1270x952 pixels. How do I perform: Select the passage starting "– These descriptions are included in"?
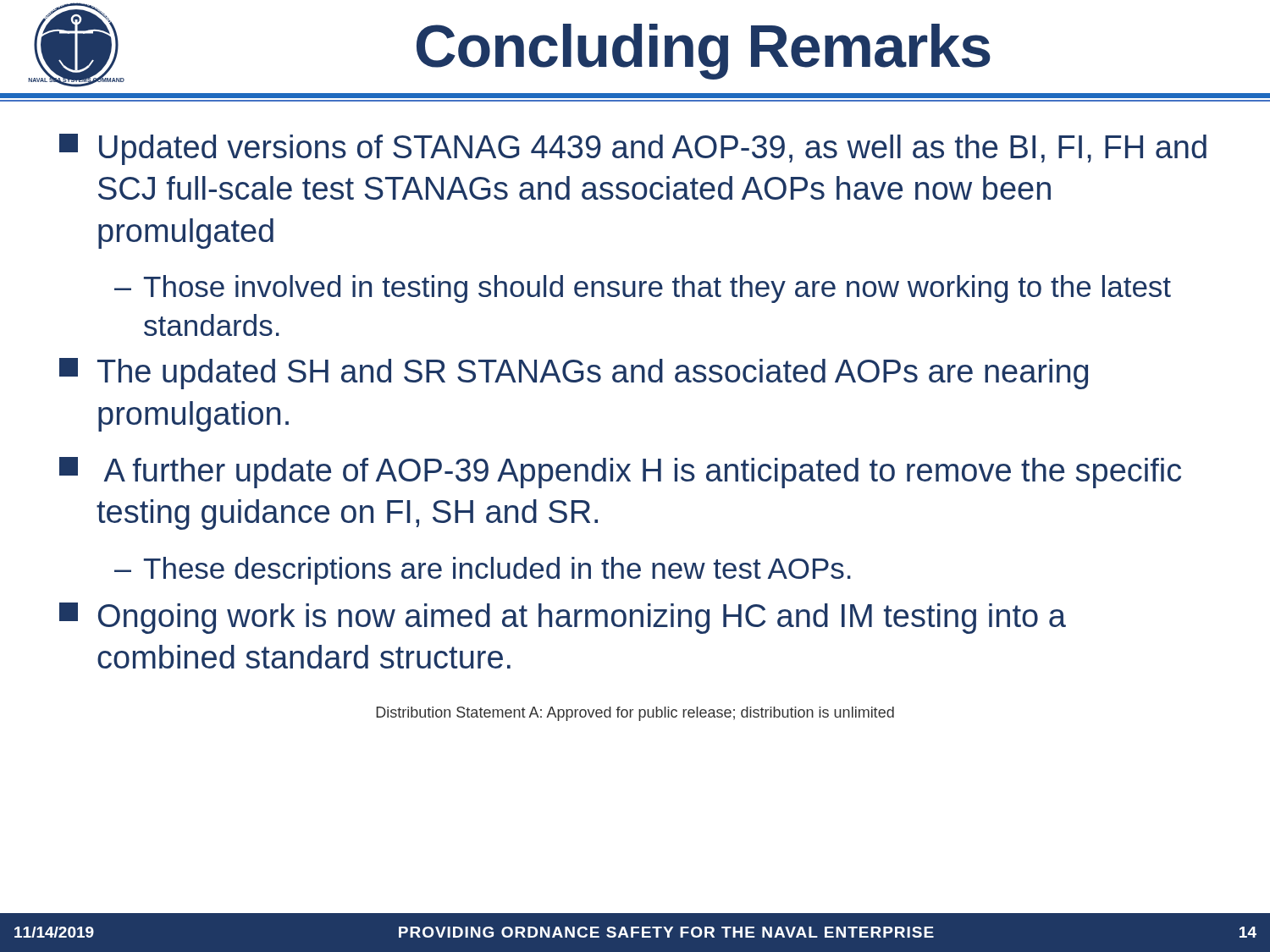(484, 569)
